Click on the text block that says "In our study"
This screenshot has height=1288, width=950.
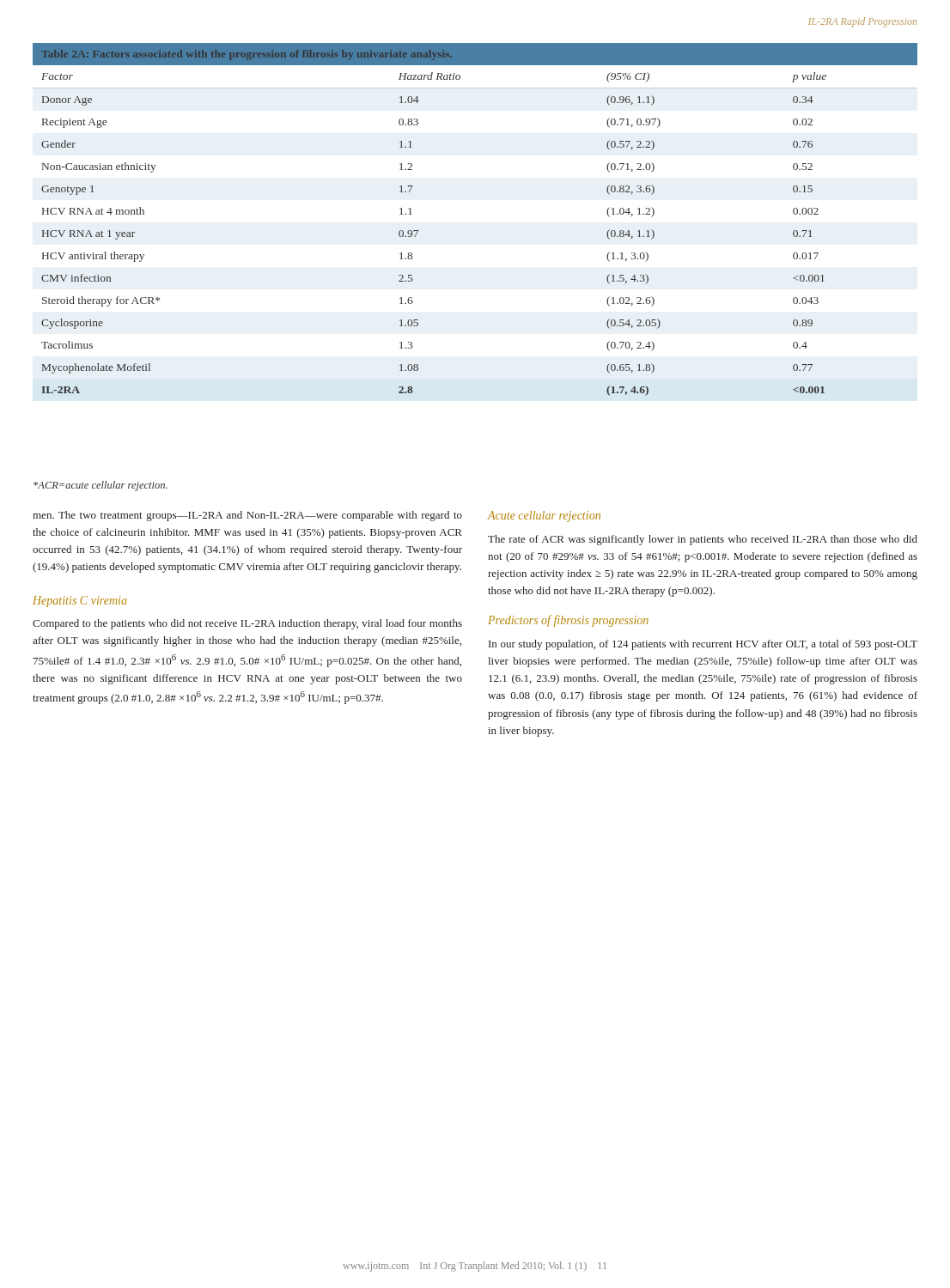pos(703,687)
